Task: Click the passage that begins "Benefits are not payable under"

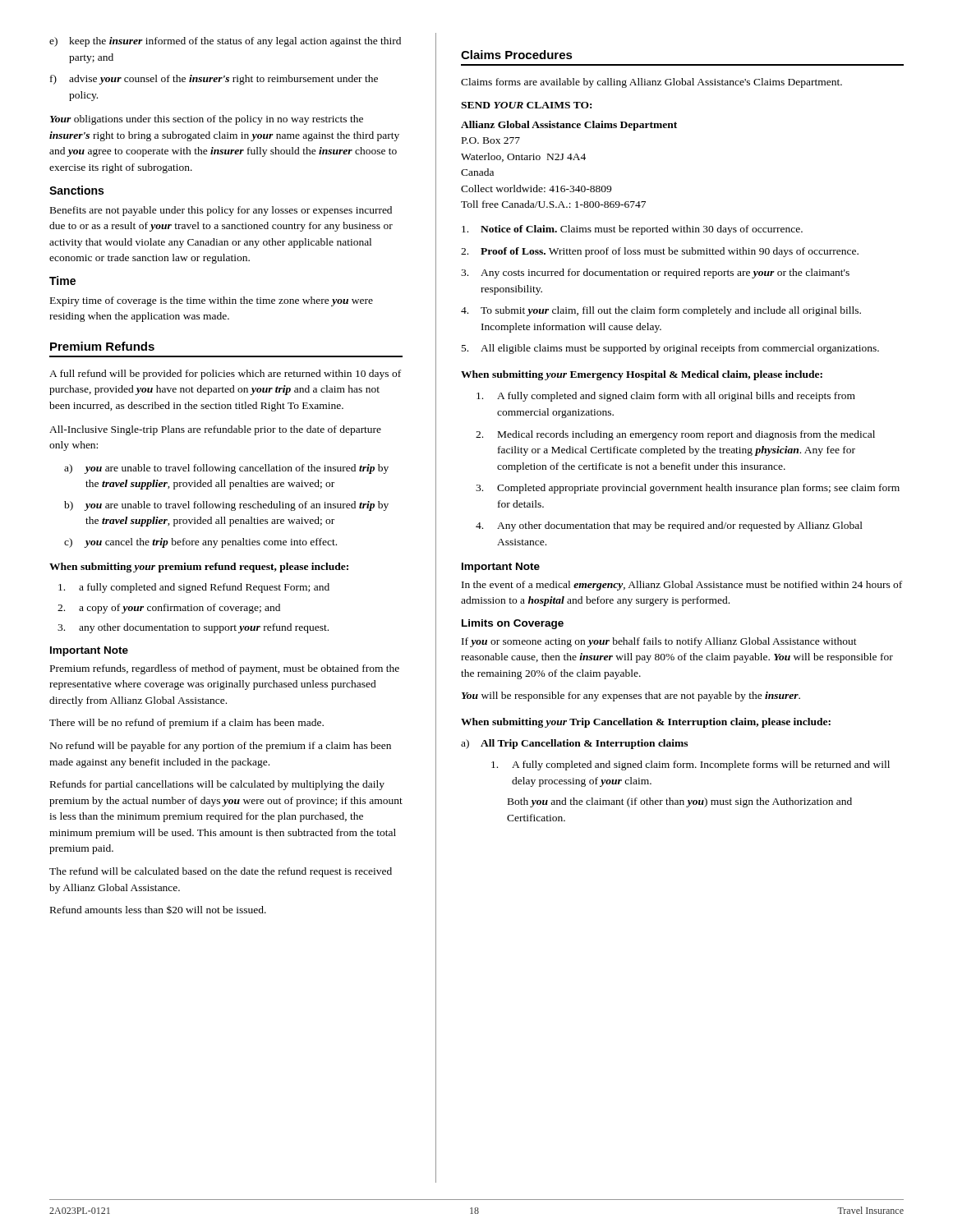Action: 226,234
